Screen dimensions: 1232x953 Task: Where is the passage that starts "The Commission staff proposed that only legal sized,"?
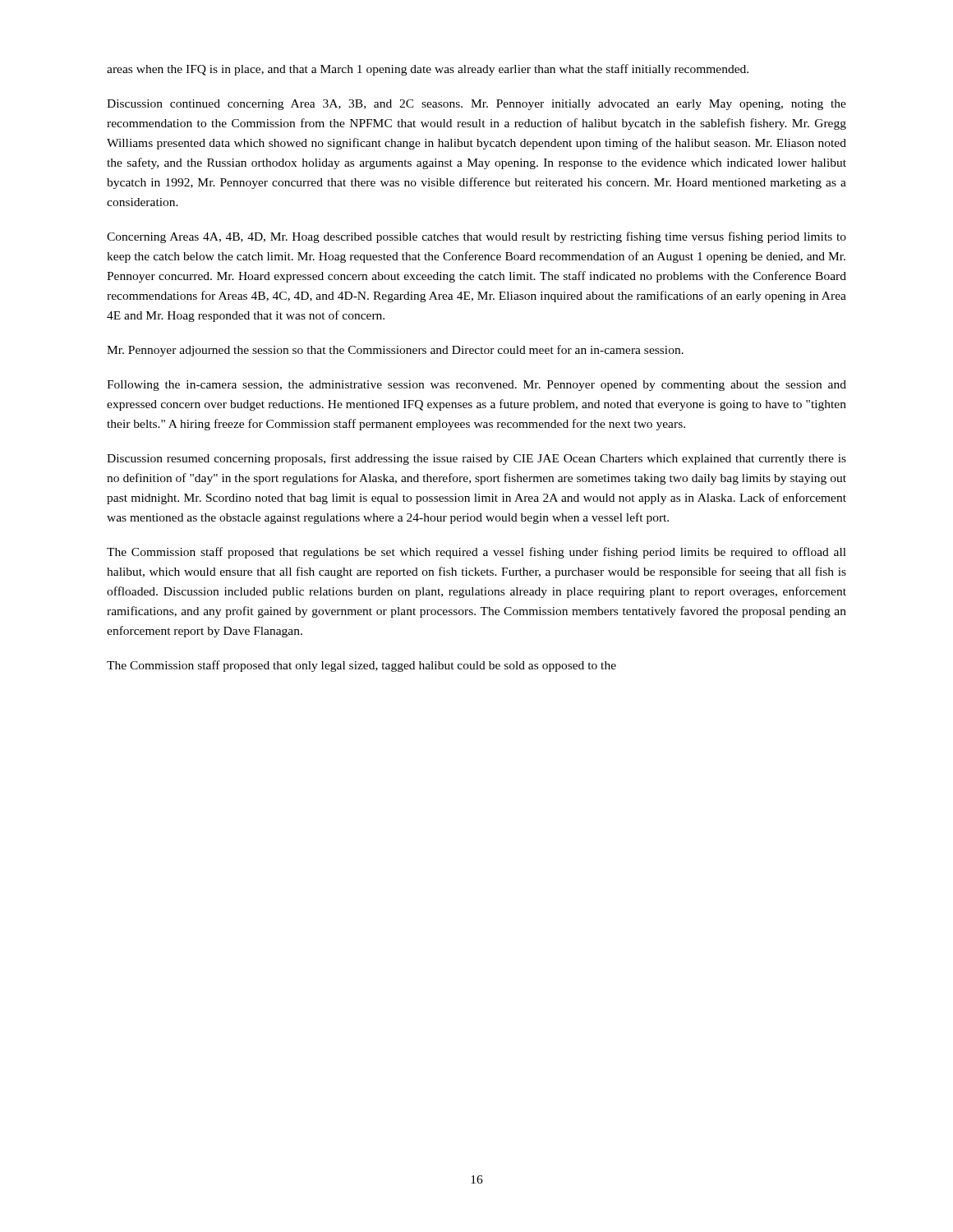pyautogui.click(x=362, y=665)
